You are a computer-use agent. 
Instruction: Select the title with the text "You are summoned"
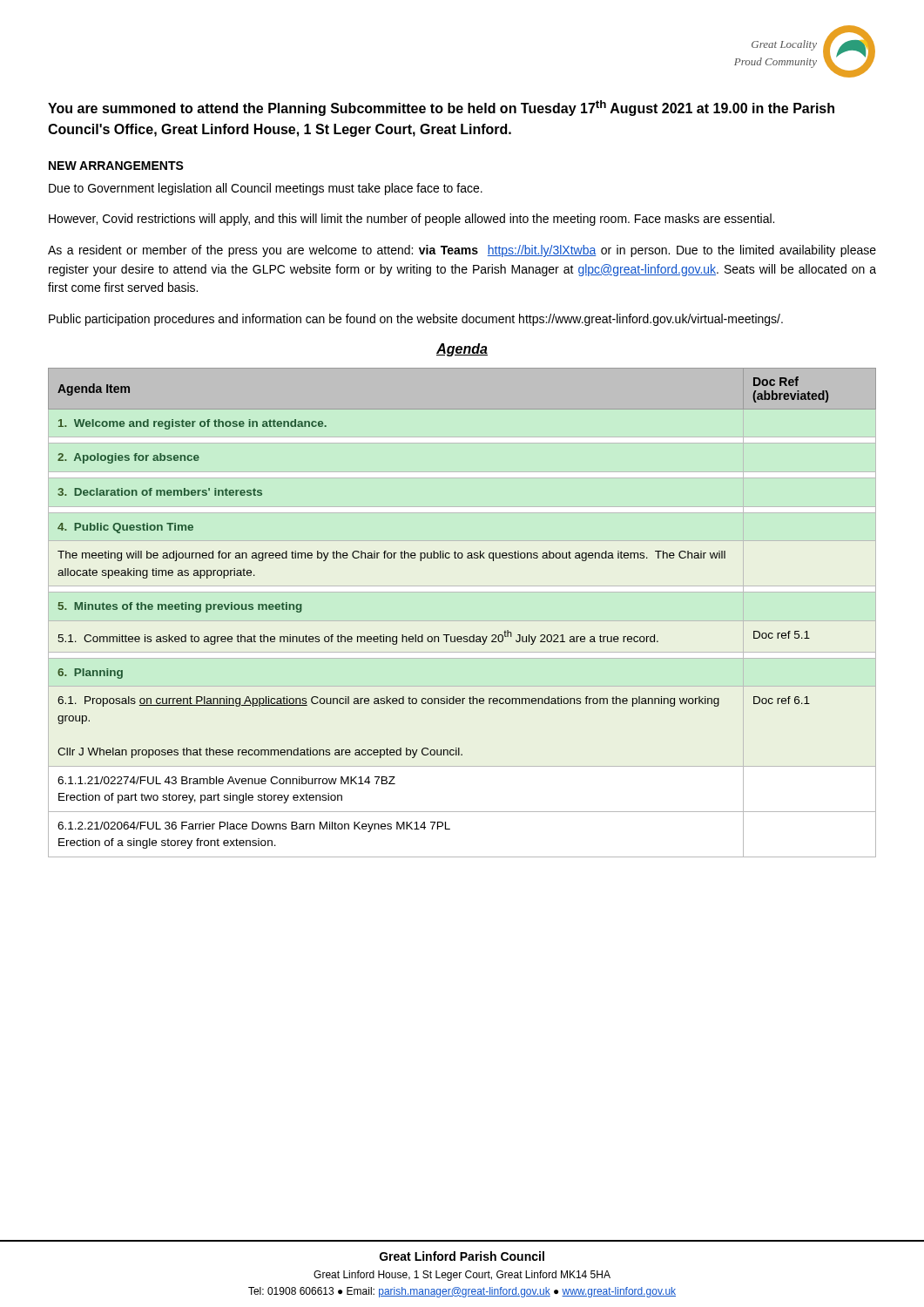point(442,117)
